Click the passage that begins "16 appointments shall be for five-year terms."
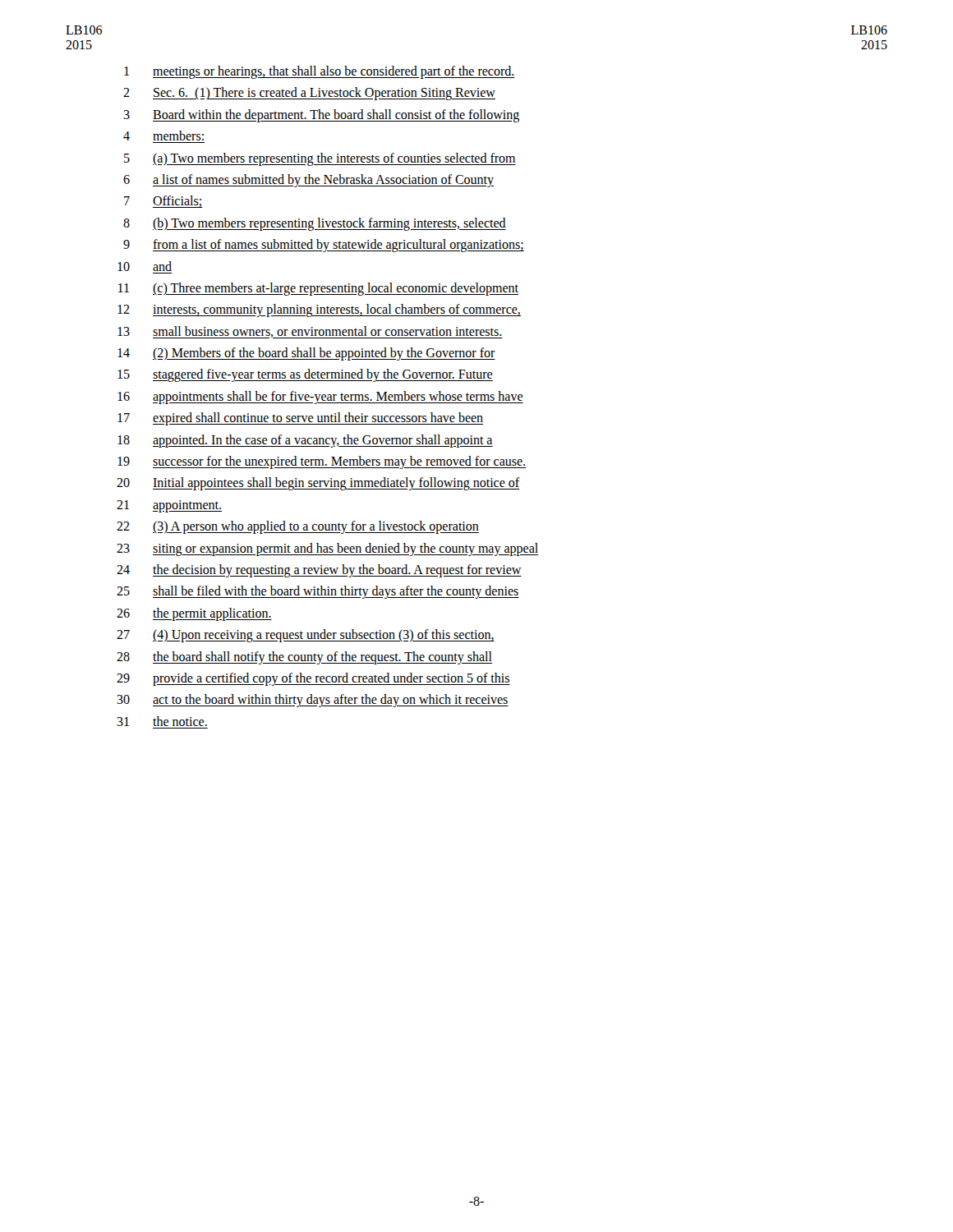 tap(476, 397)
